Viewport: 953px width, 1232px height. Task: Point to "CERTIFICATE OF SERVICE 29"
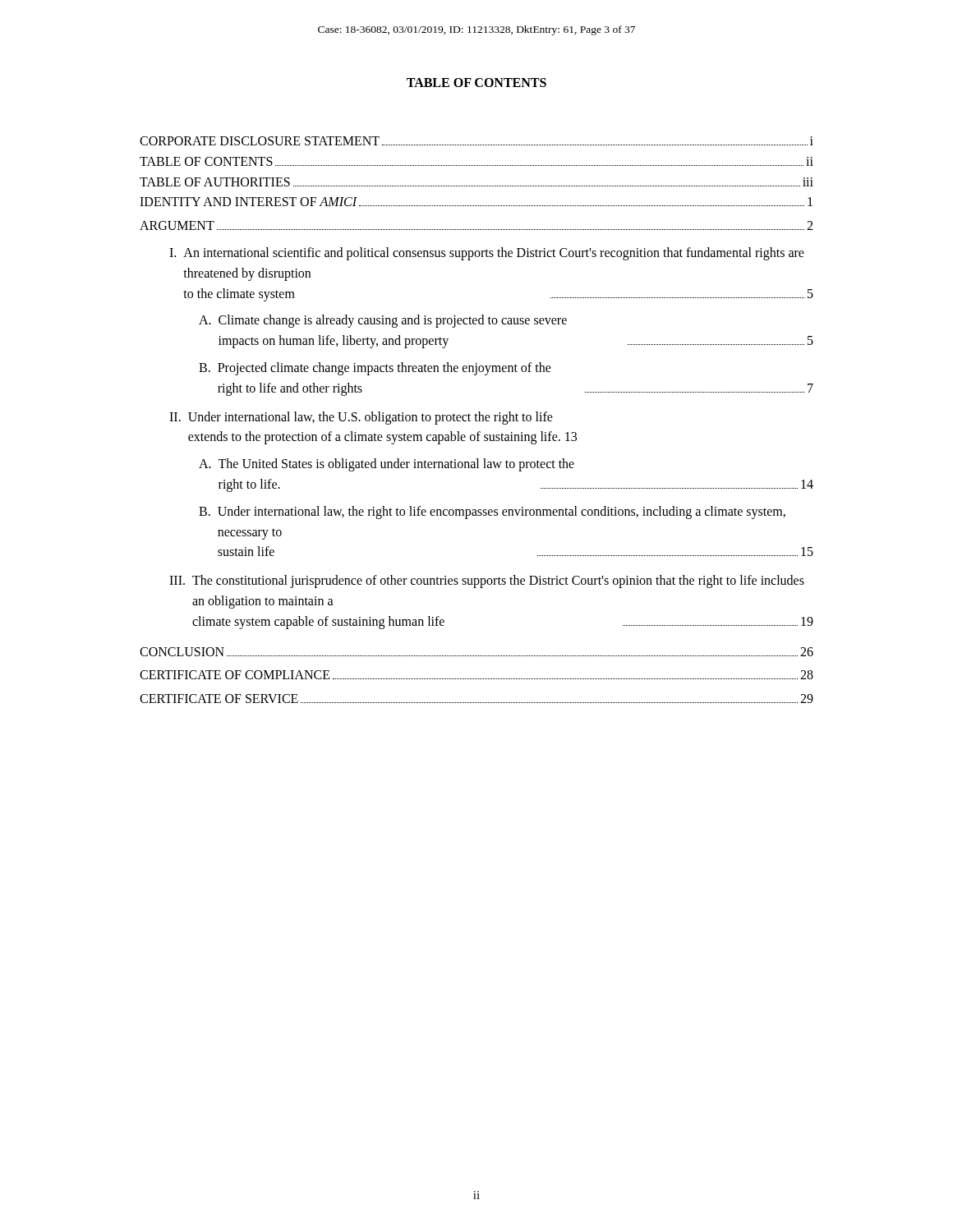point(476,699)
